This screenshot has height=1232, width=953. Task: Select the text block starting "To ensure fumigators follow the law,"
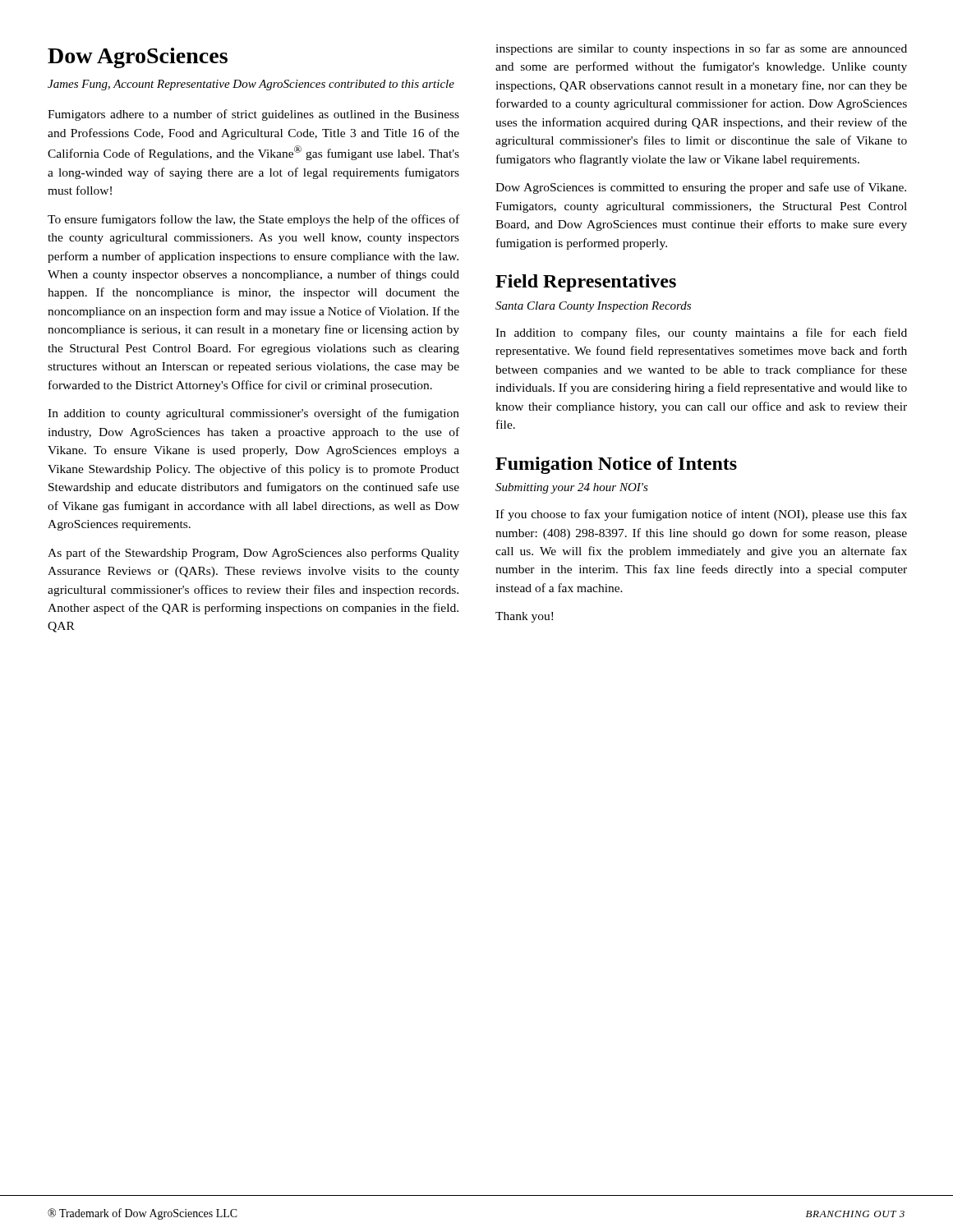coord(253,302)
